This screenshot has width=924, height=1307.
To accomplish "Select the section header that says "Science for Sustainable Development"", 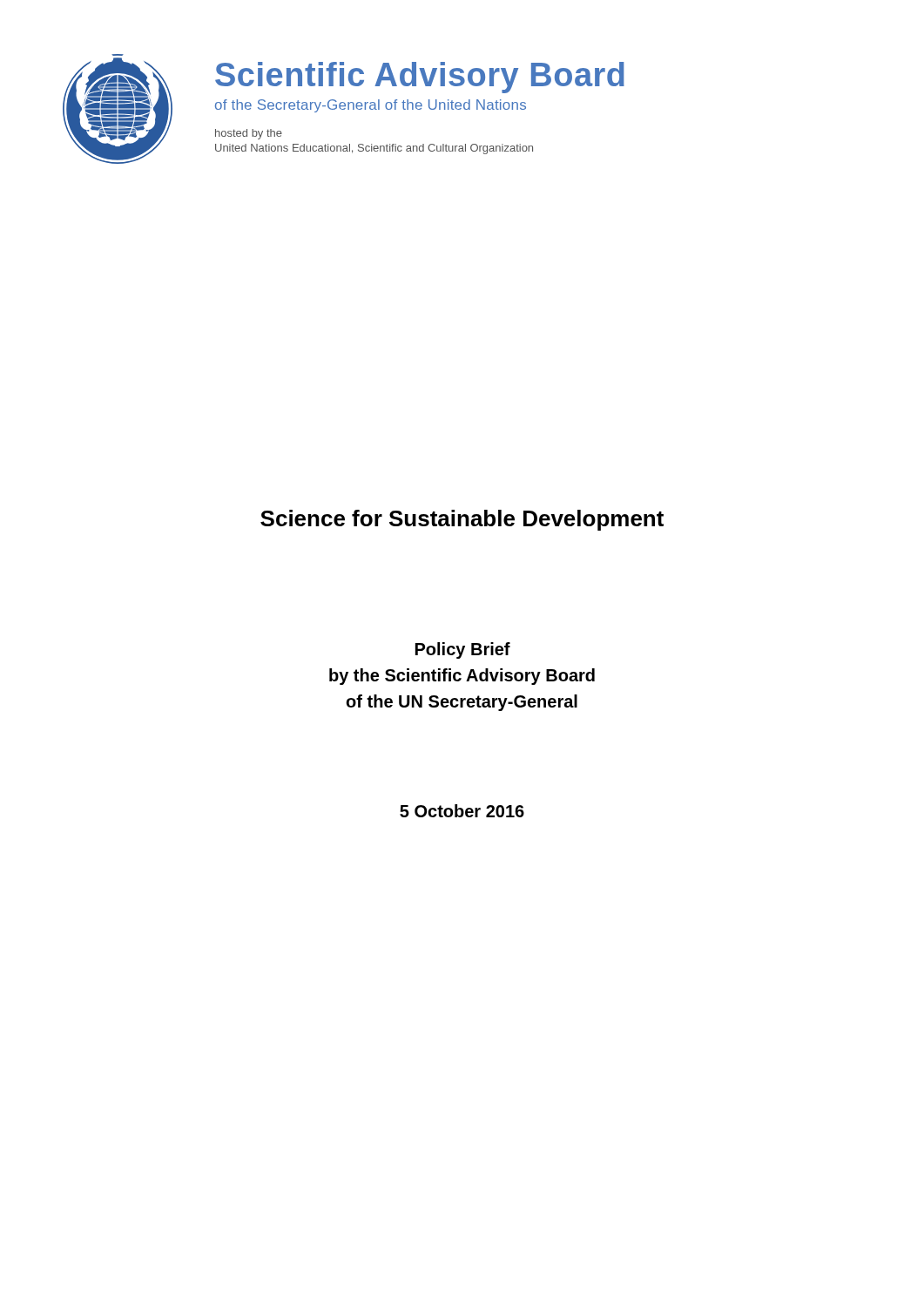I will 462,518.
